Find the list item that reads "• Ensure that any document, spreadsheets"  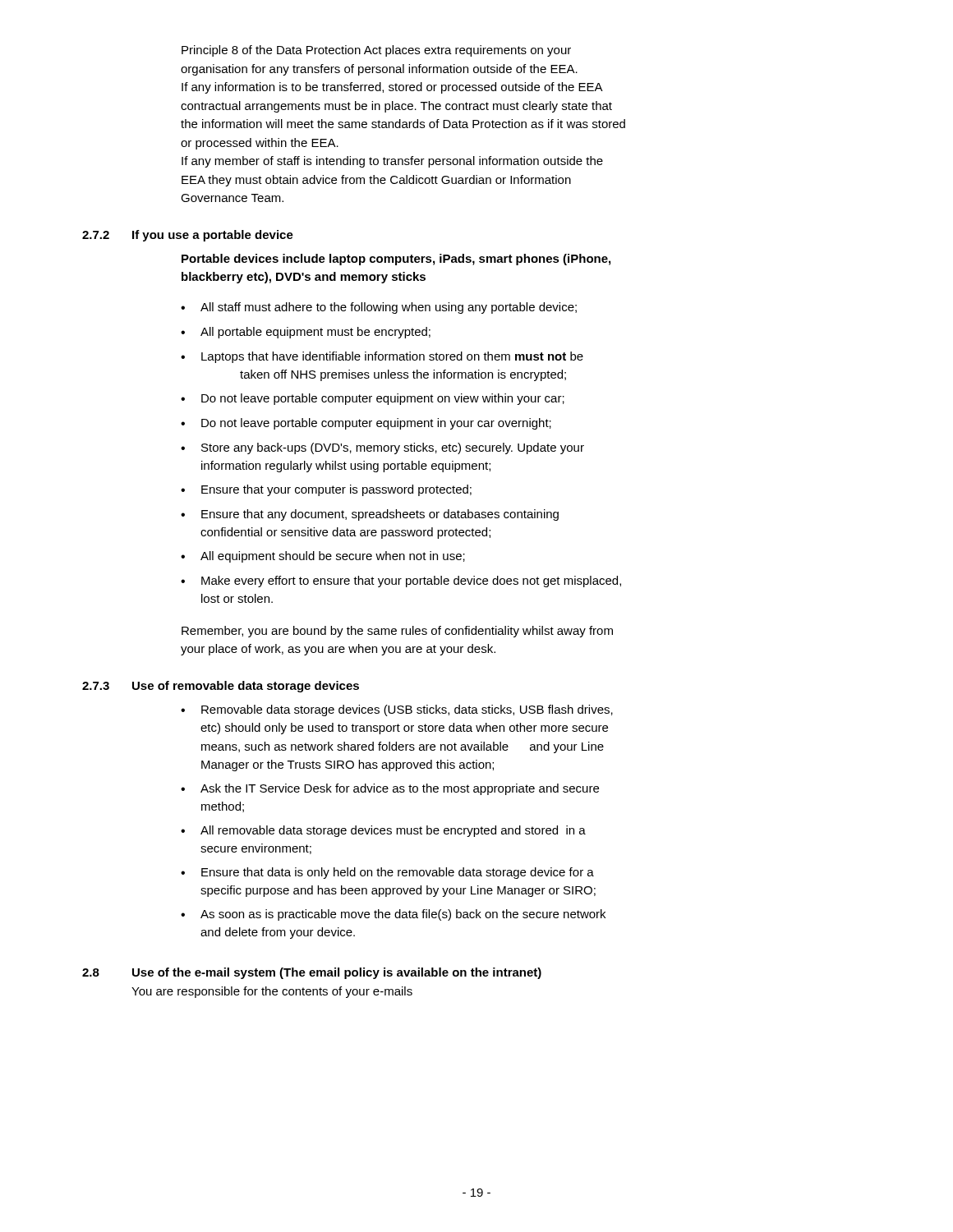pos(526,523)
